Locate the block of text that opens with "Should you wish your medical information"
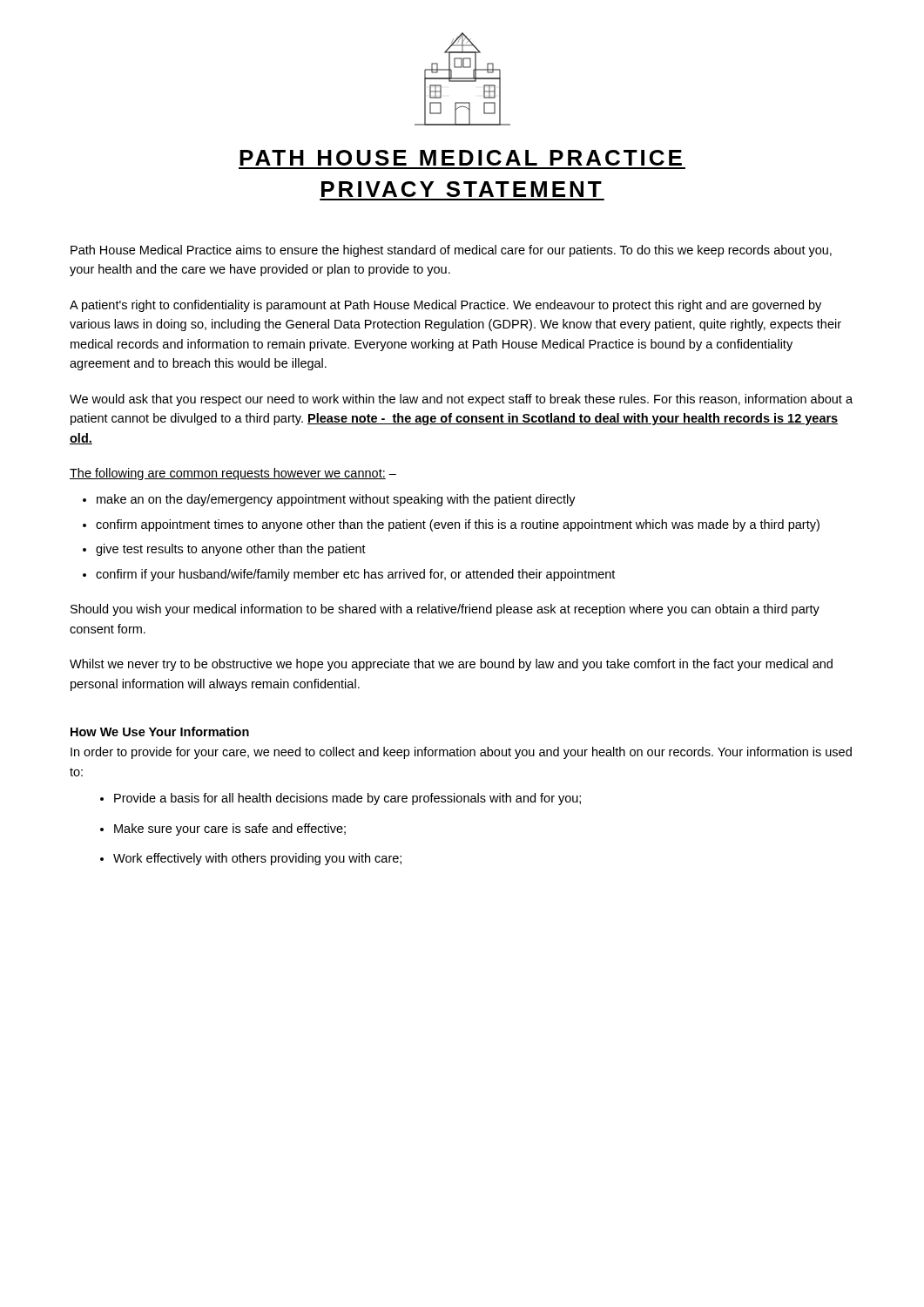Image resolution: width=924 pixels, height=1307 pixels. 444,619
